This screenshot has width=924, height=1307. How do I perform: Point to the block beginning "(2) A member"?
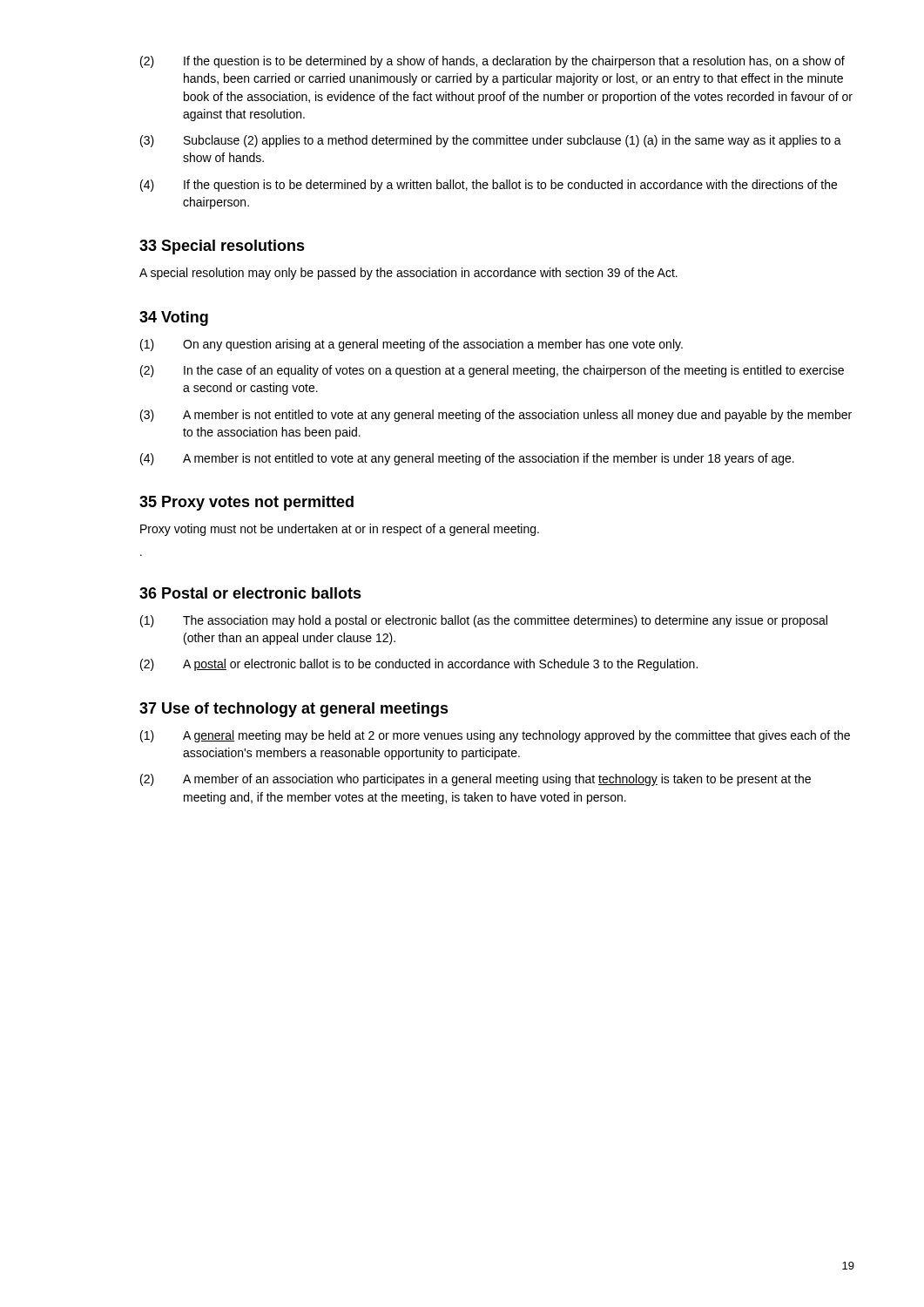497,788
